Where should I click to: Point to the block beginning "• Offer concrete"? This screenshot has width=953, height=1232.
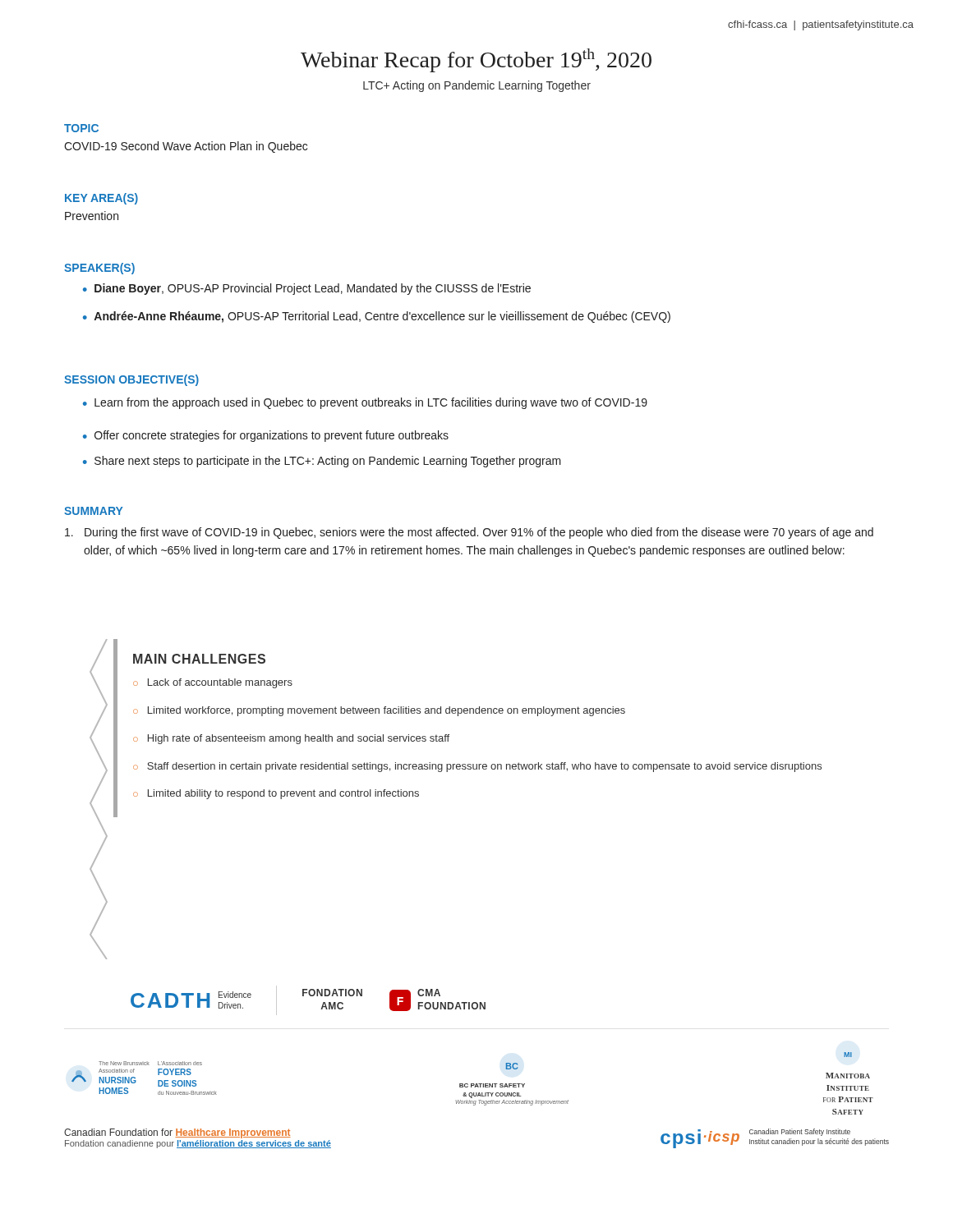265,437
